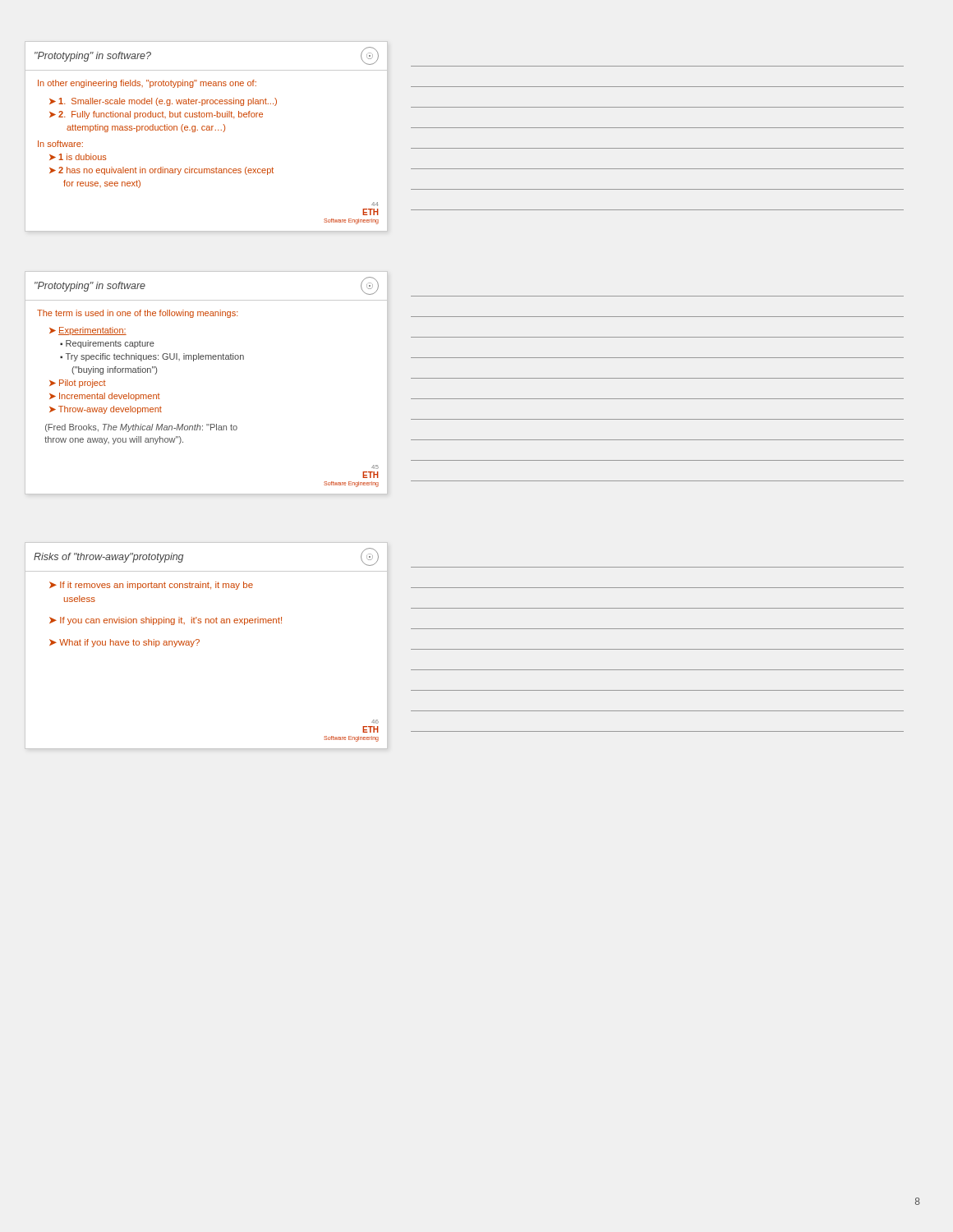The image size is (953, 1232).
Task: Point to the text block starting "➤ 1 is dubious"
Action: click(78, 157)
